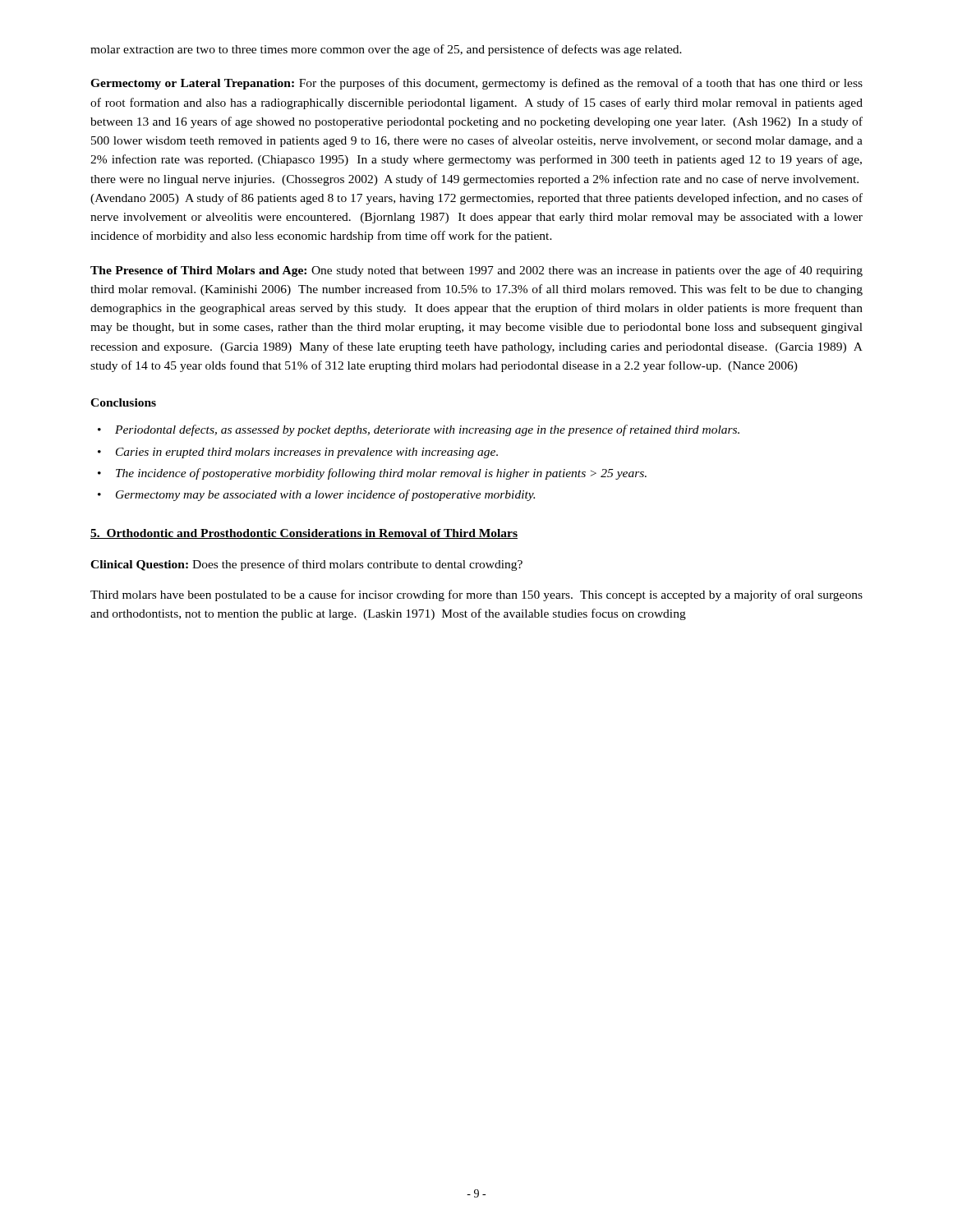Screen dimensions: 1232x953
Task: Select the region starting "• Germectomy may be associated with"
Action: click(x=317, y=494)
